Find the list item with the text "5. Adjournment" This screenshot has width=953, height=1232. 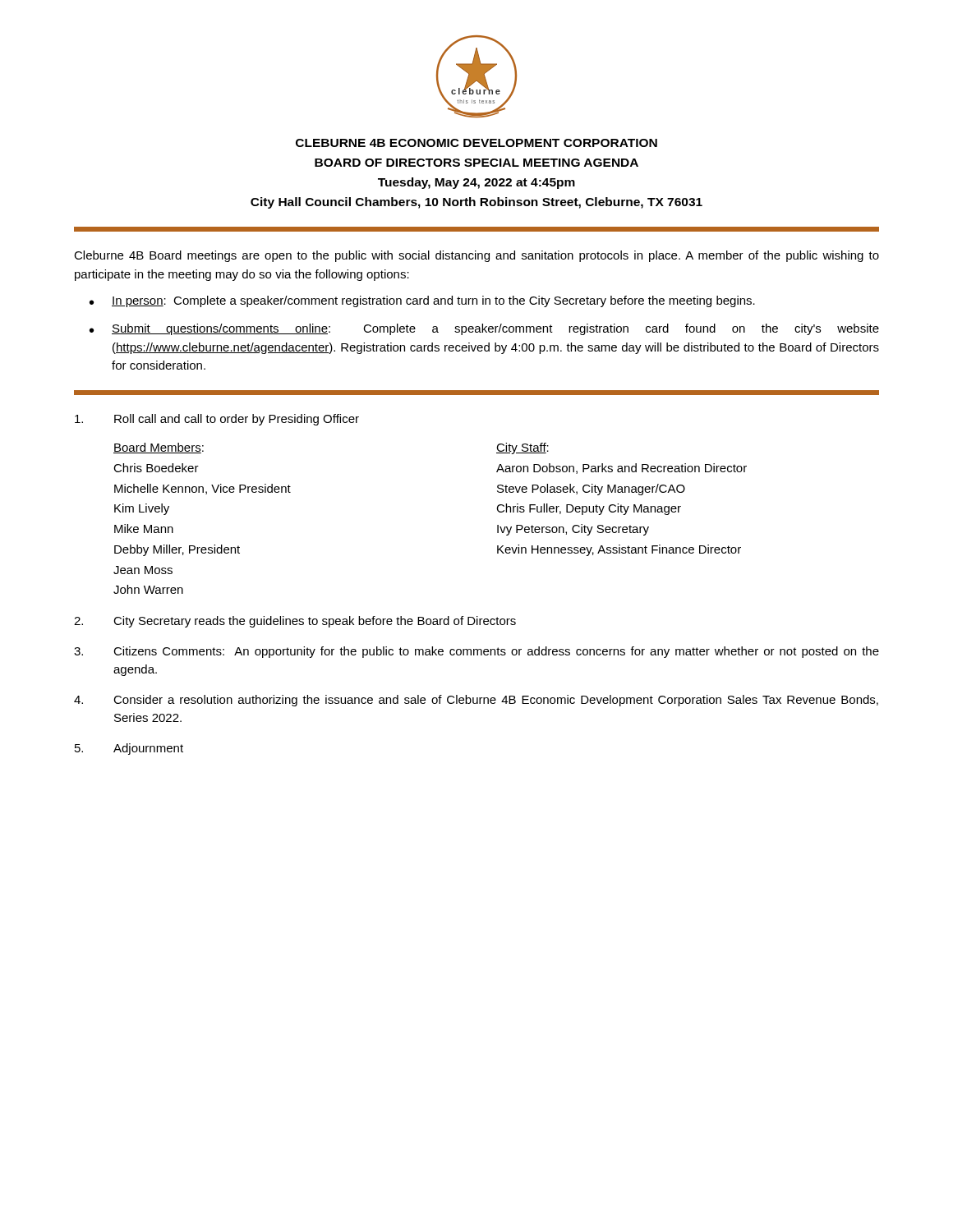pyautogui.click(x=129, y=749)
